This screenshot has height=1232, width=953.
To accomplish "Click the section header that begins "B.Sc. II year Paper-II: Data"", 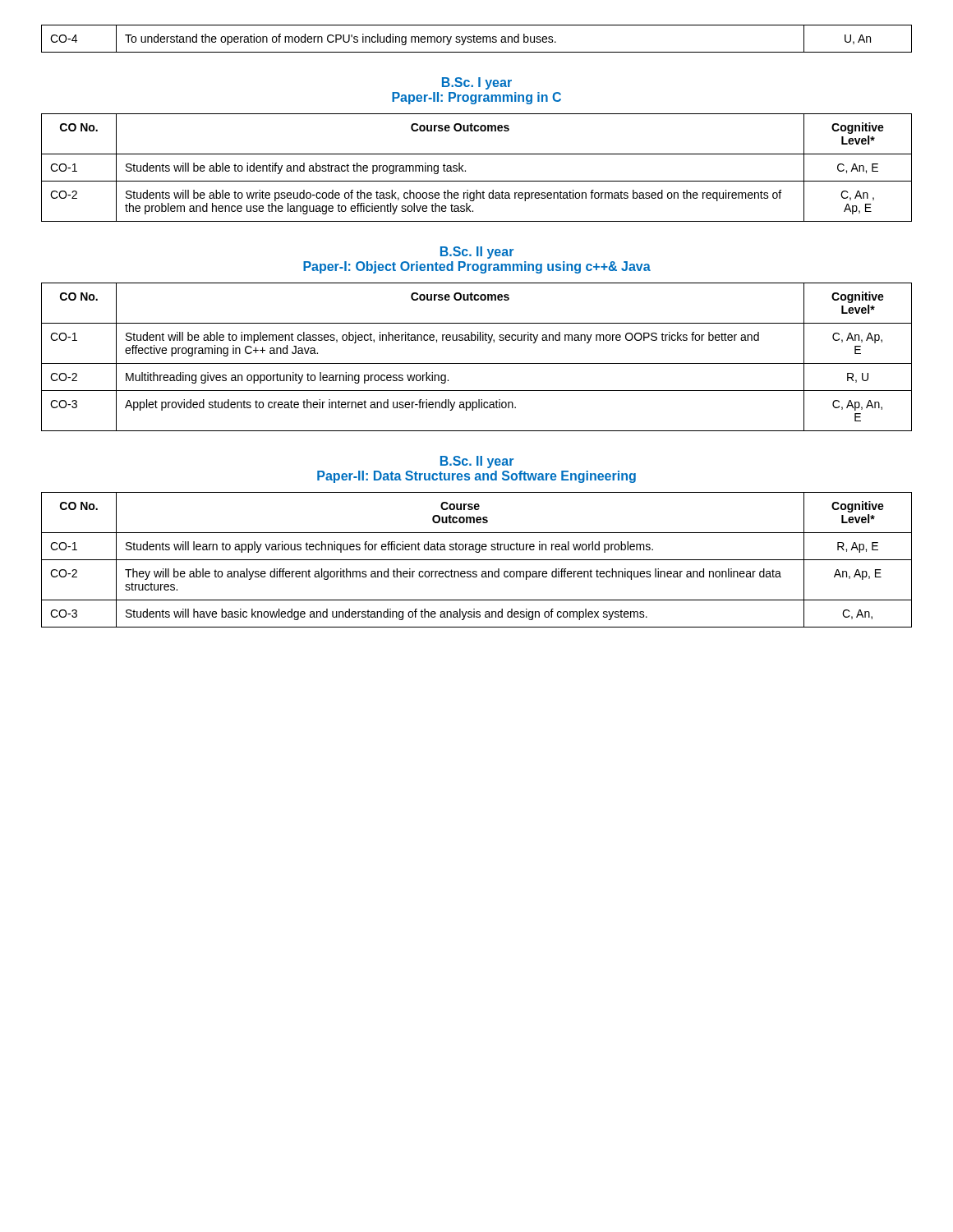I will (476, 469).
